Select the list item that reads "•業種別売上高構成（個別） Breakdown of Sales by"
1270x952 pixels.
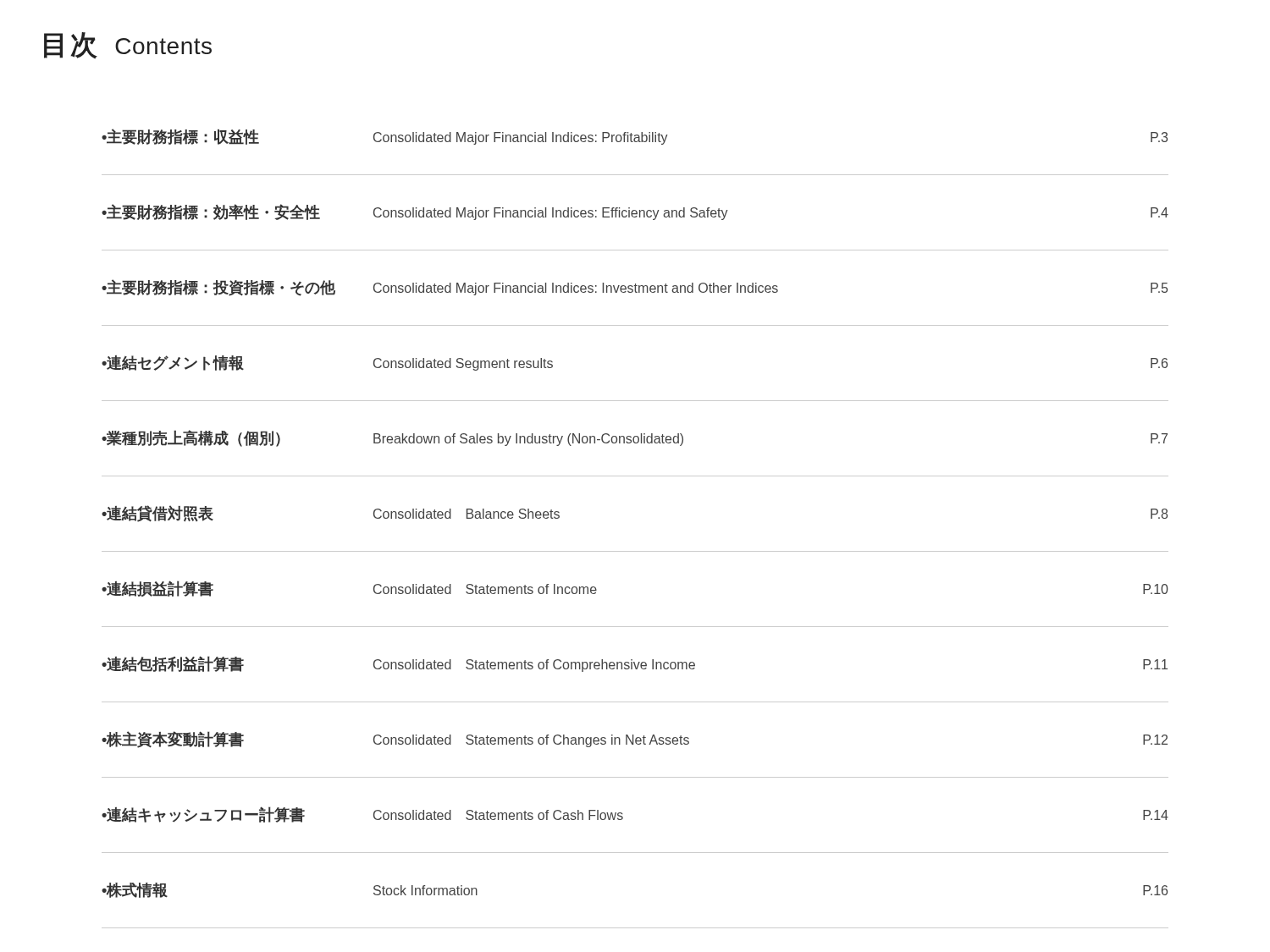coord(635,438)
